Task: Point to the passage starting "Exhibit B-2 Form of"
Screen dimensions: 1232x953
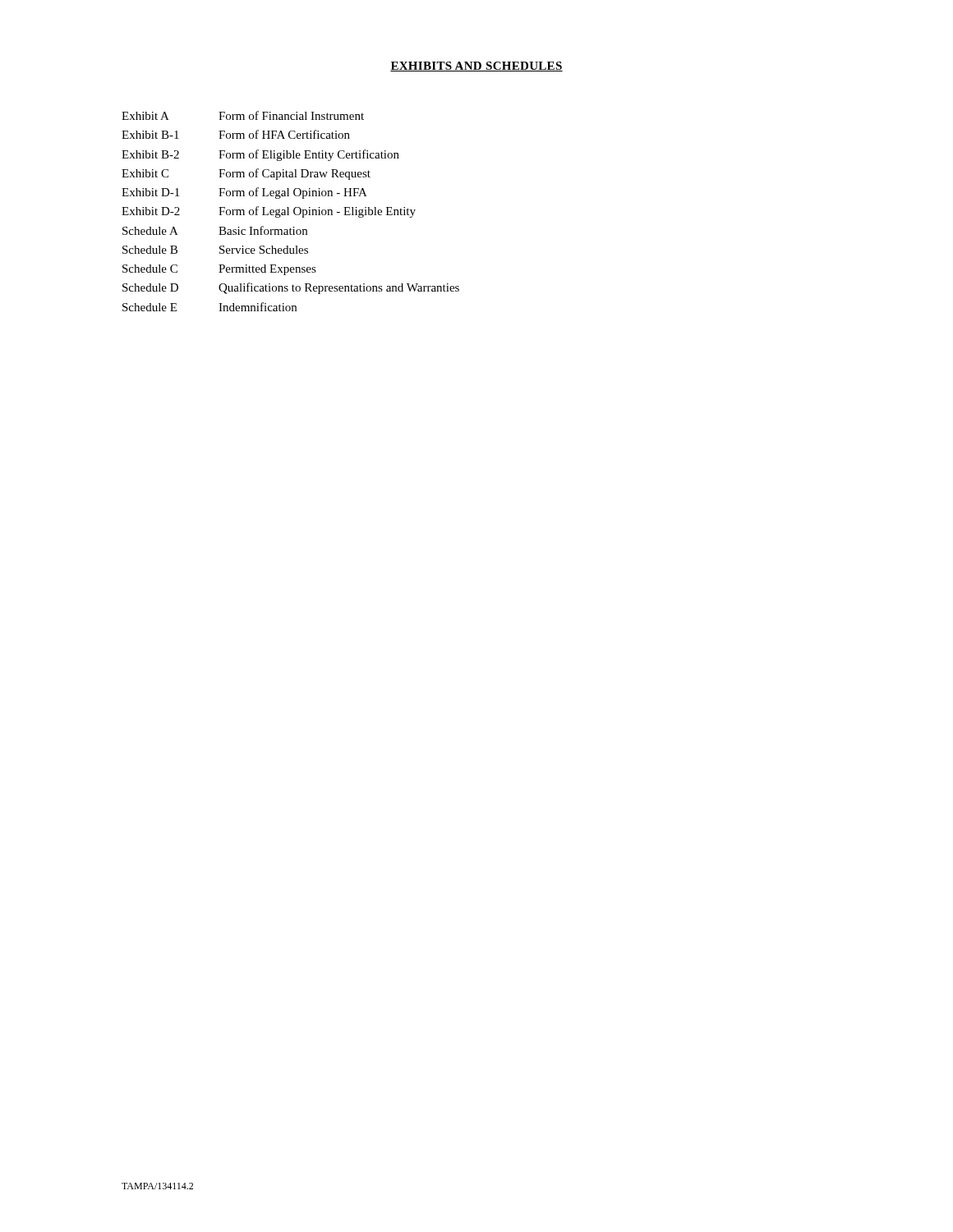Action: [260, 155]
